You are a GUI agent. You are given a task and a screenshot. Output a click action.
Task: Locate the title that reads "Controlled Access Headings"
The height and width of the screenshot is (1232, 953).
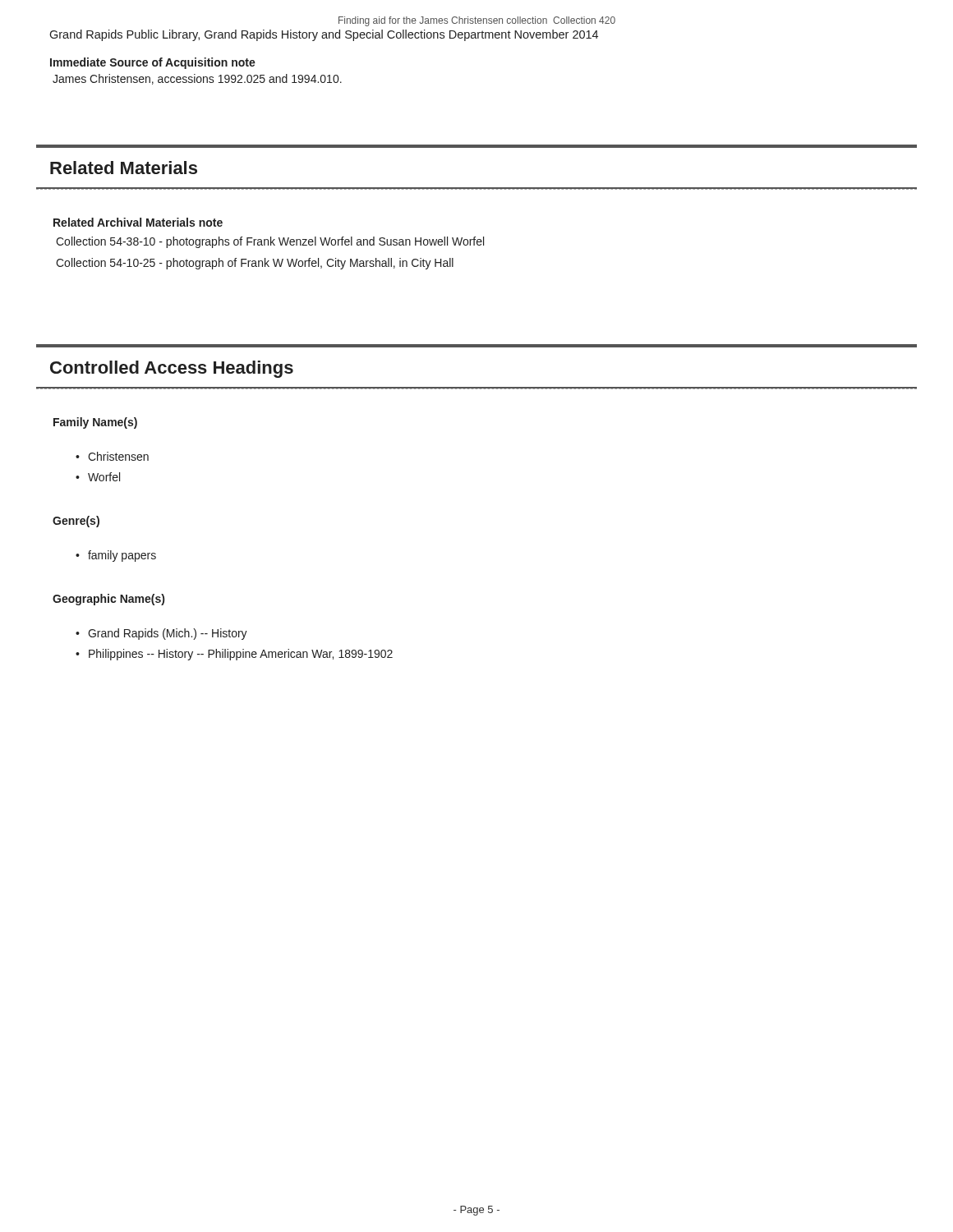(171, 367)
